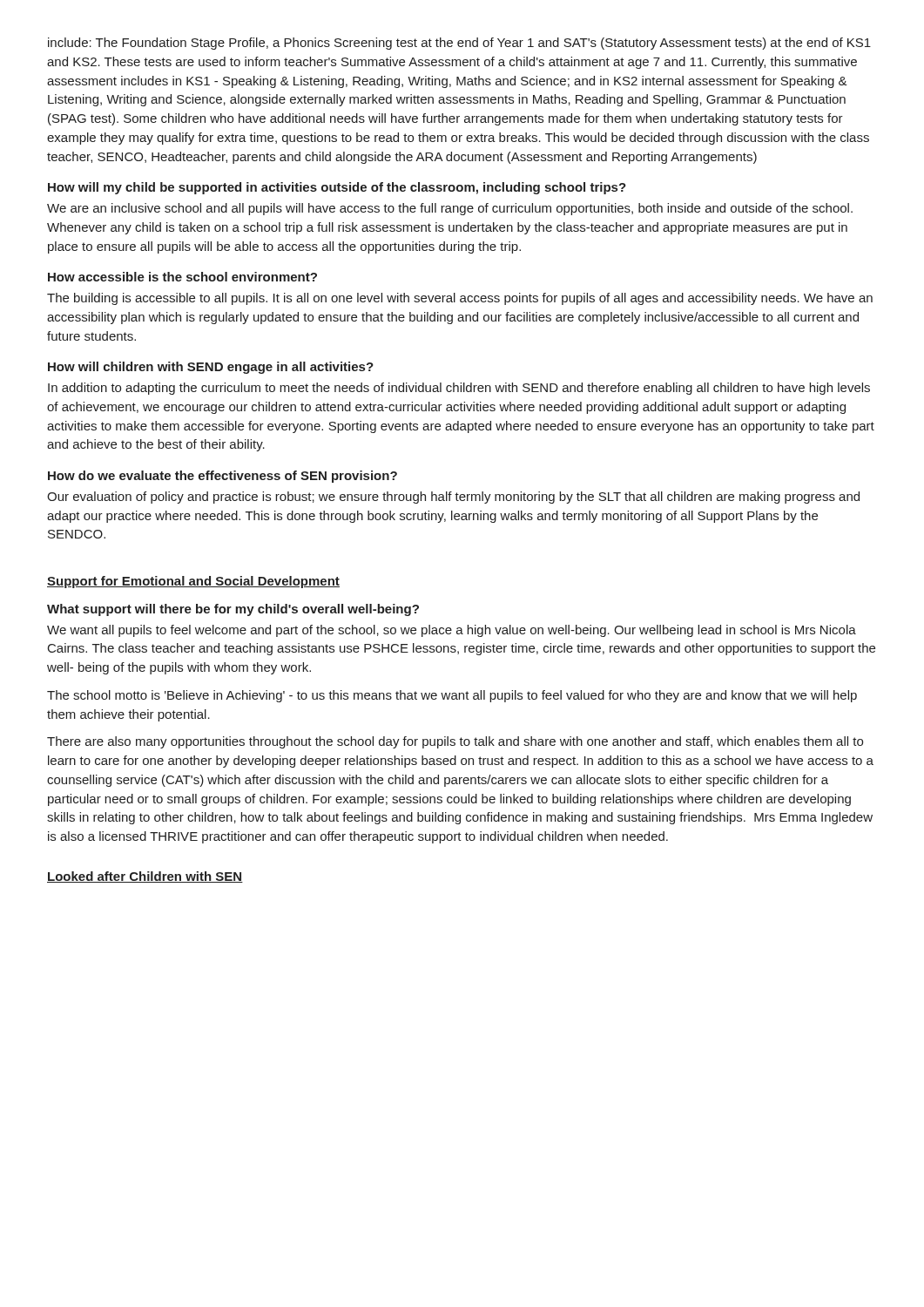The width and height of the screenshot is (924, 1307).
Task: Navigate to the block starting "What support will there be for"
Action: point(233,608)
